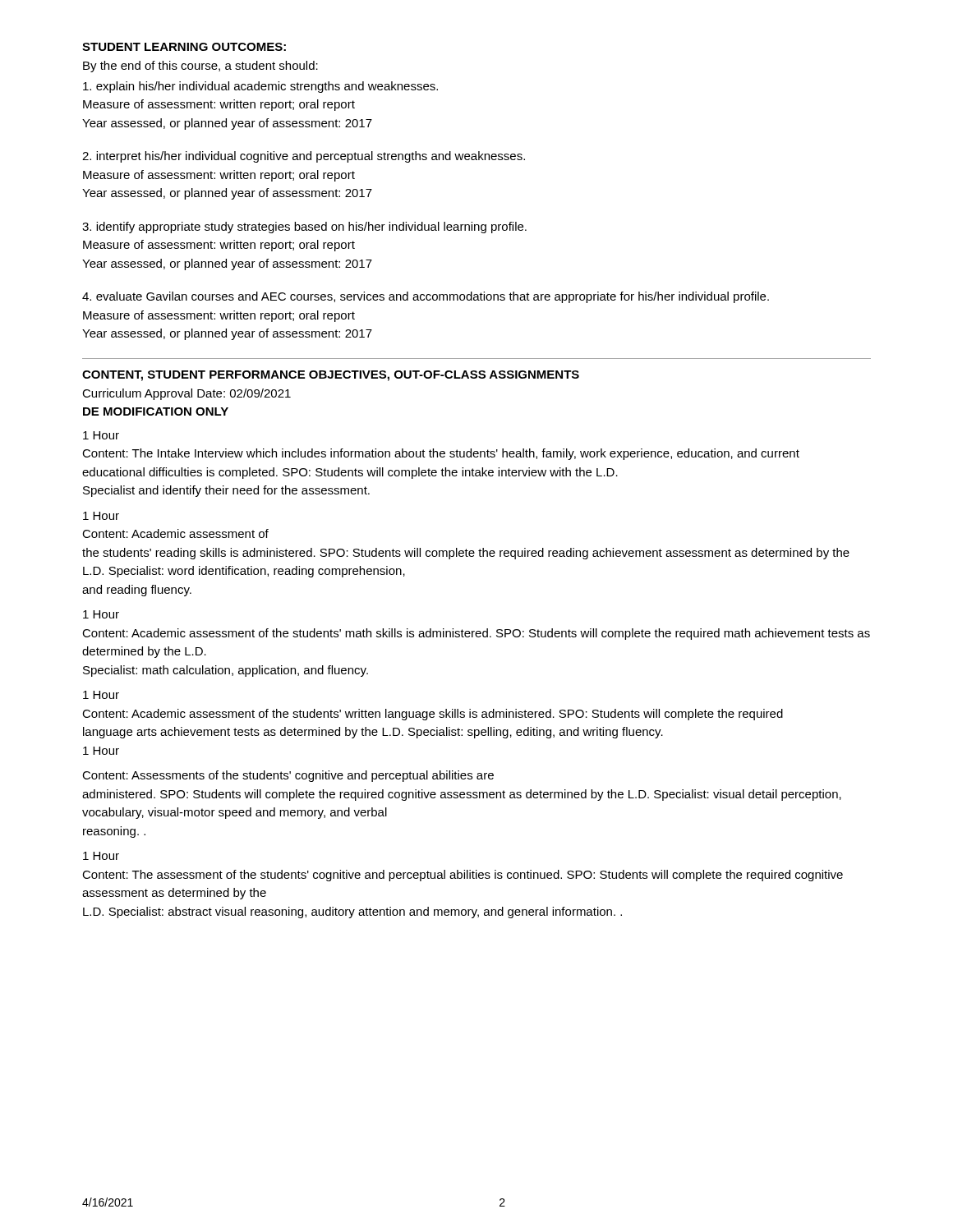Select the block starting "CONTENT, STUDENT PERFORMANCE OBJECTIVES, OUT-OF-CLASS ASSIGNMENTS"
Viewport: 953px width, 1232px height.
(x=331, y=374)
